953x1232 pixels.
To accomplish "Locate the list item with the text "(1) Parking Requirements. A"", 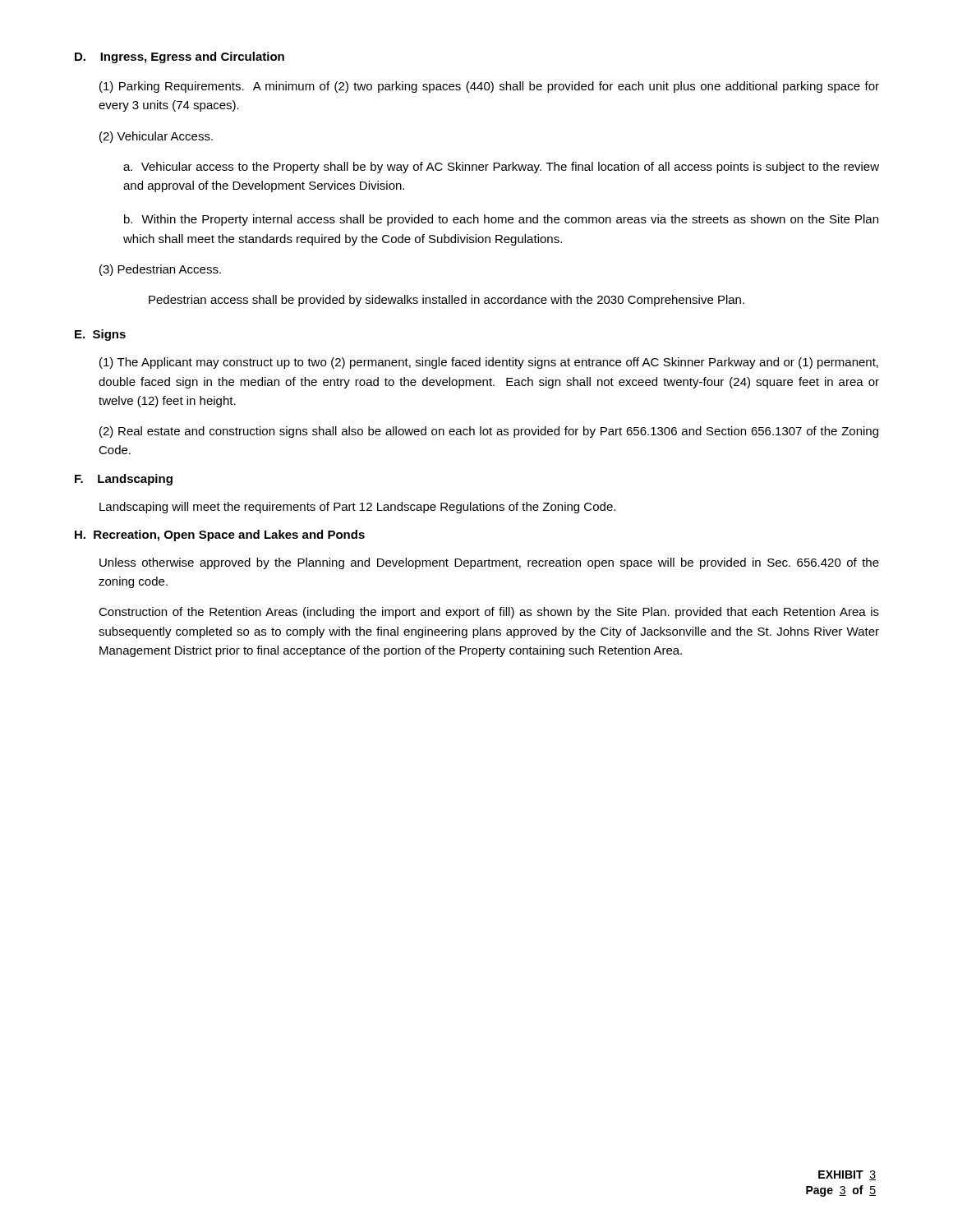I will coord(489,95).
